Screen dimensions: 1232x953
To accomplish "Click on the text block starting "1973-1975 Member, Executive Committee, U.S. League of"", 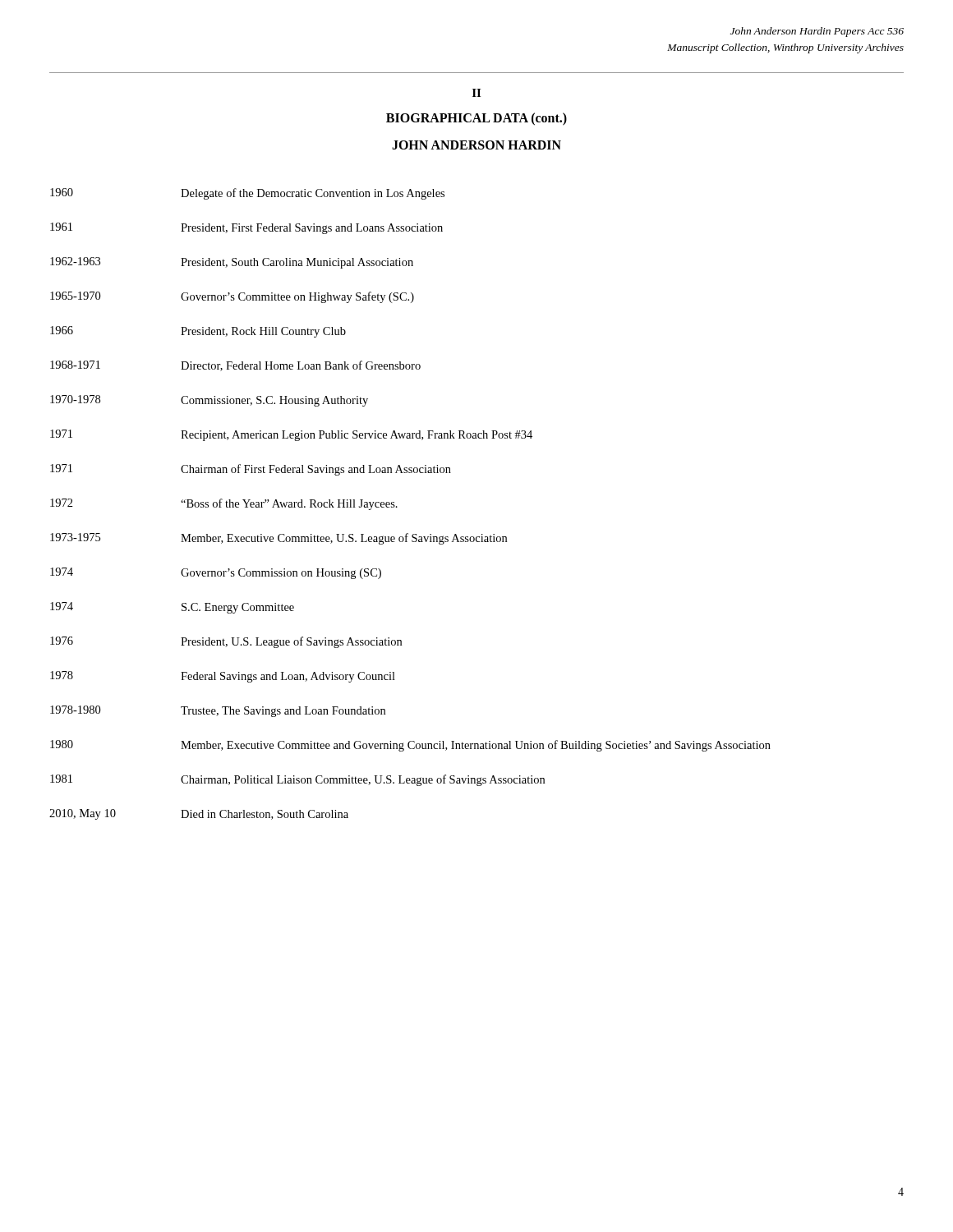I will pyautogui.click(x=476, y=539).
